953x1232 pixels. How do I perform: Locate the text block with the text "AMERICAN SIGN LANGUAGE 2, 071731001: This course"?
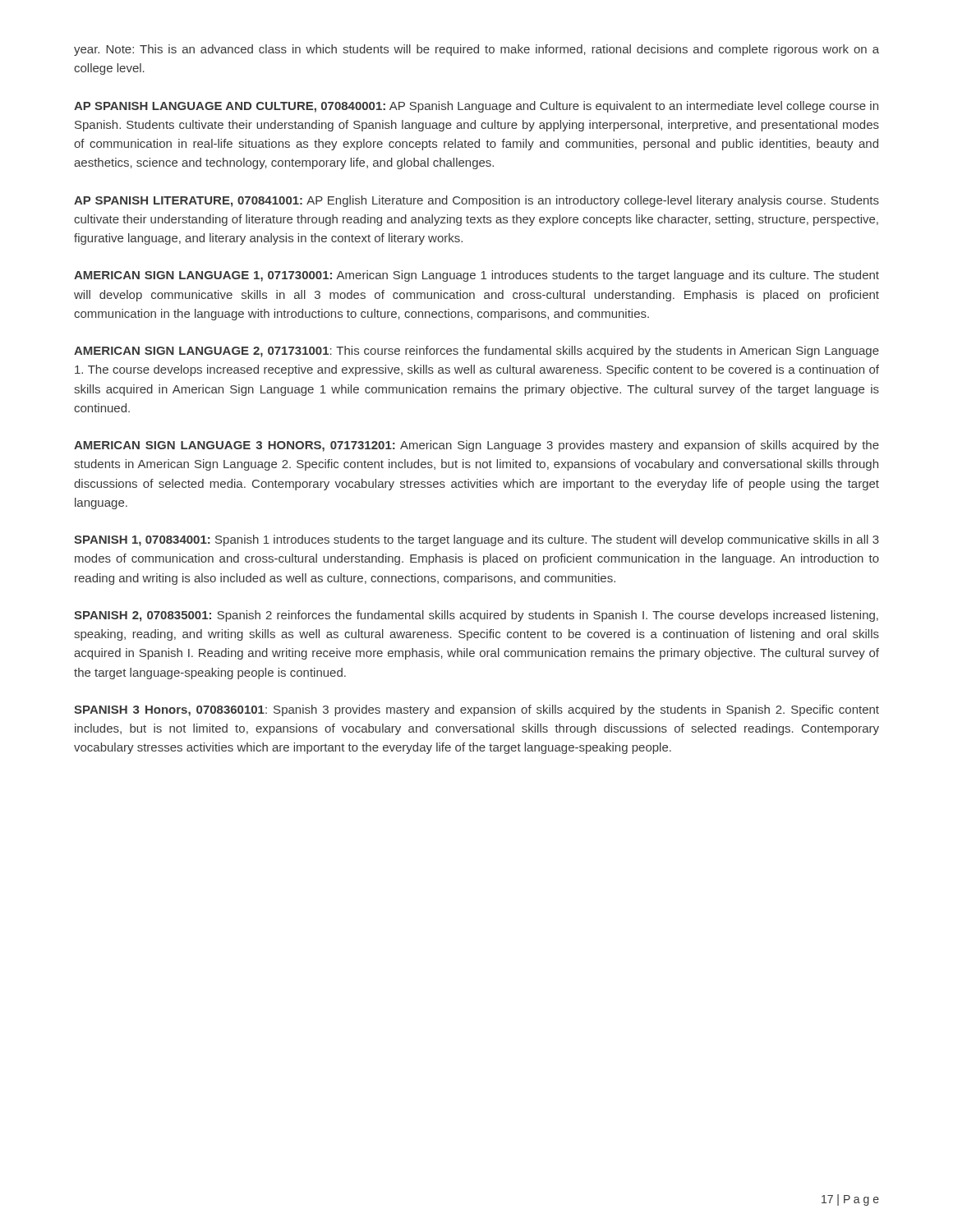[476, 379]
